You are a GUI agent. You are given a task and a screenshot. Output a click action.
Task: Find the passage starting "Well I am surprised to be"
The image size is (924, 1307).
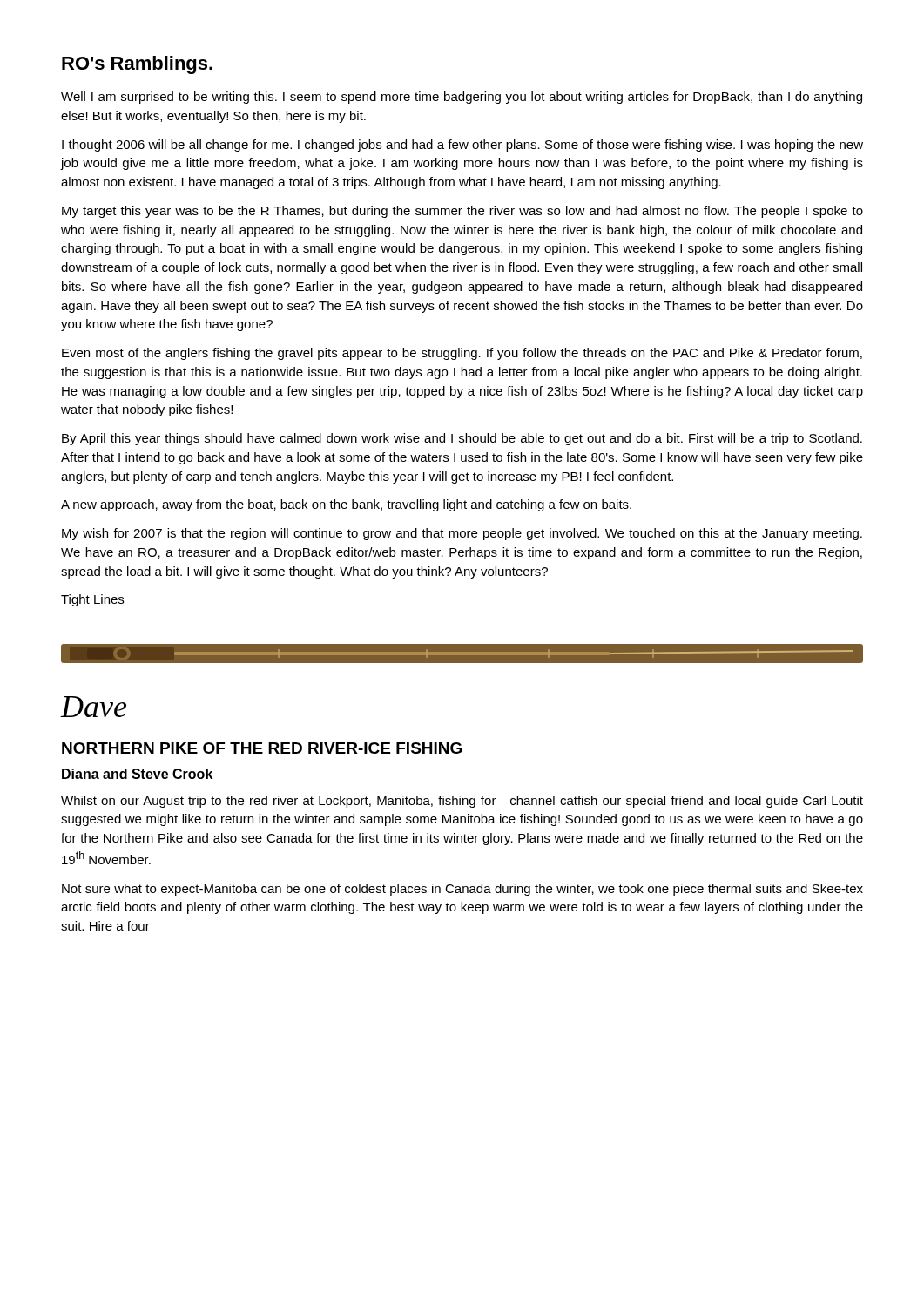462,106
